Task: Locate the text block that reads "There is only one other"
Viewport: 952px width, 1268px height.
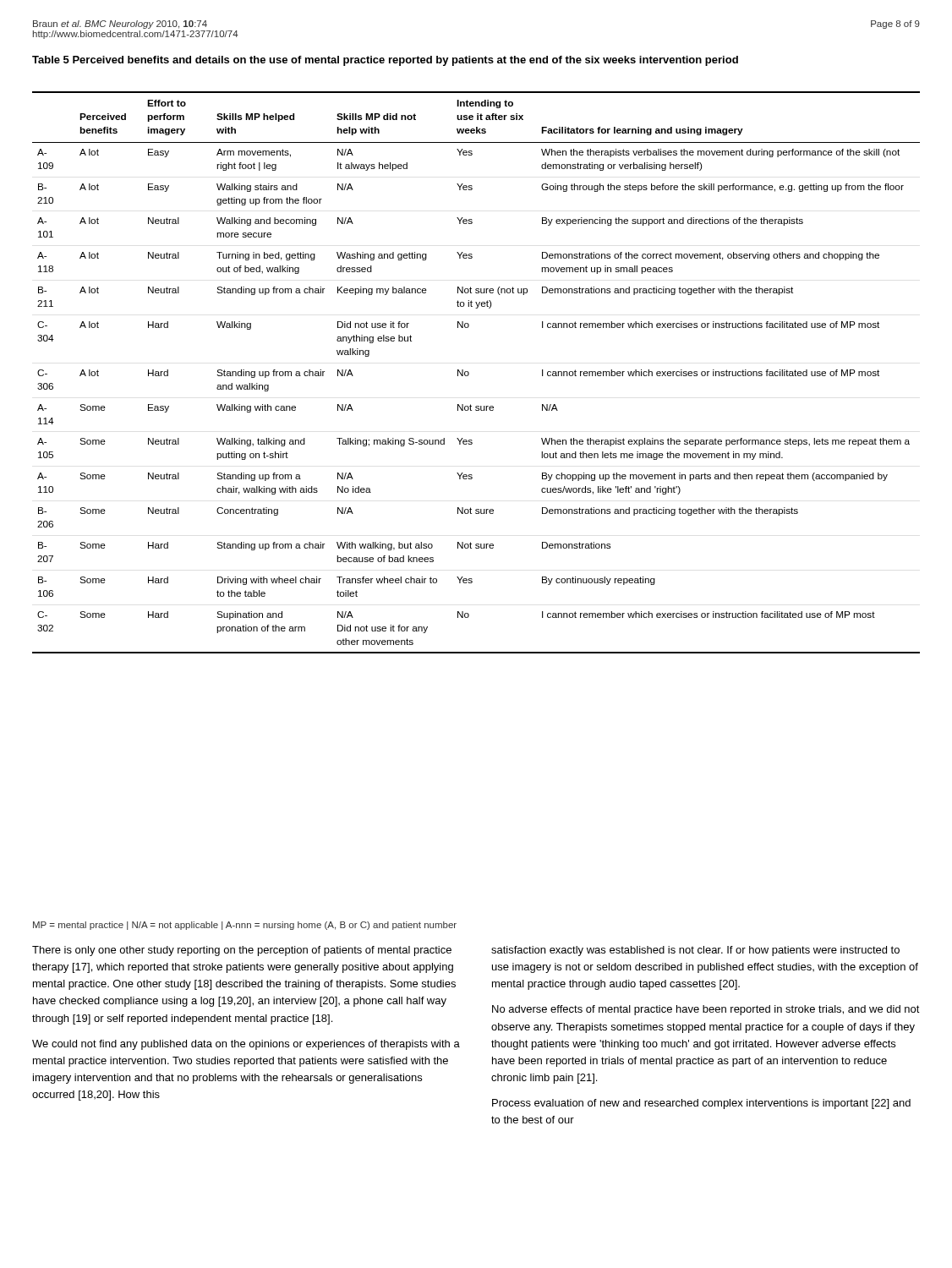Action: point(246,1023)
